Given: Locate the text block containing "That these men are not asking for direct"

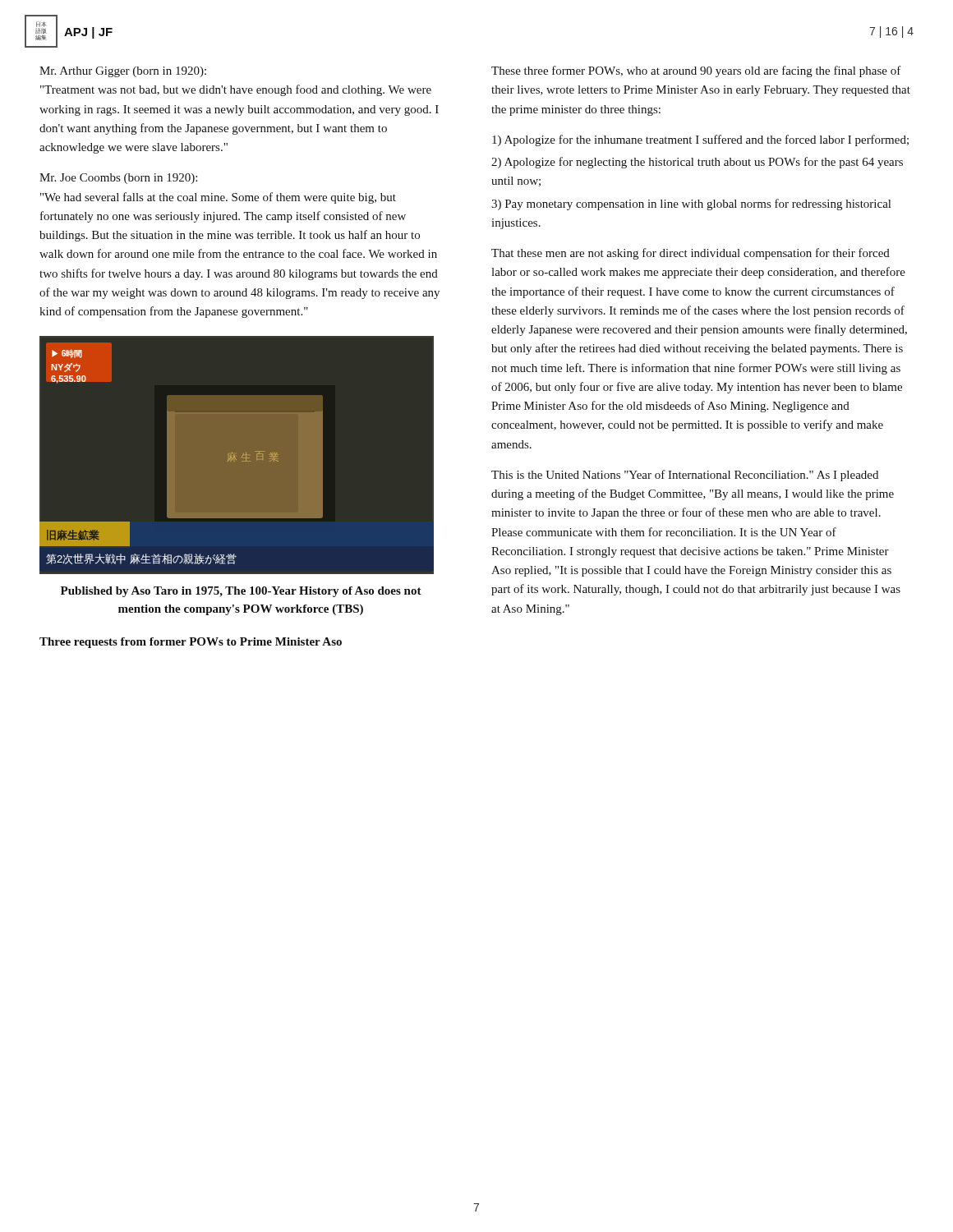Looking at the screenshot, I should tap(700, 348).
